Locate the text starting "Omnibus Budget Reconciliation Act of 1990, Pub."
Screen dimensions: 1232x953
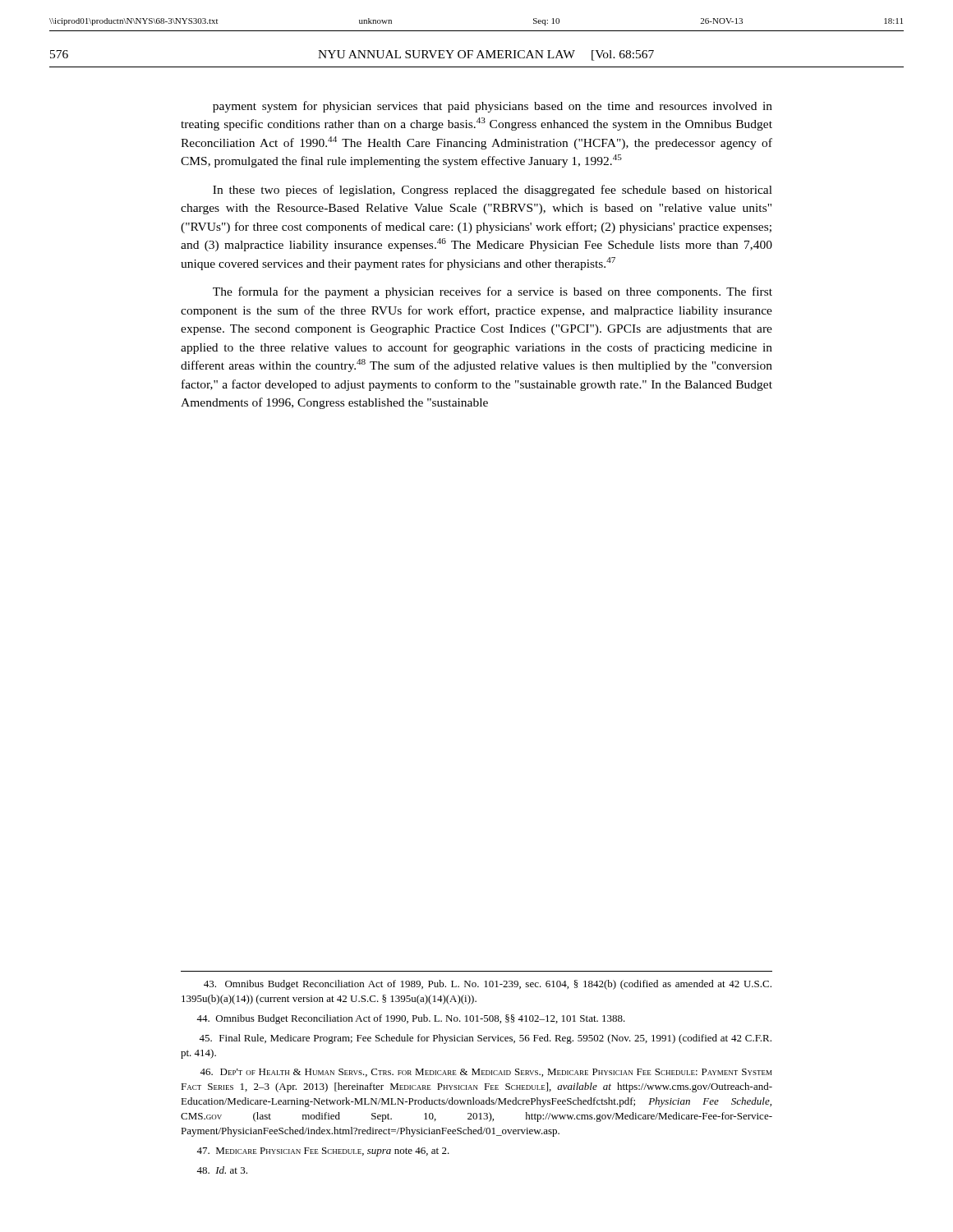pyautogui.click(x=403, y=1018)
